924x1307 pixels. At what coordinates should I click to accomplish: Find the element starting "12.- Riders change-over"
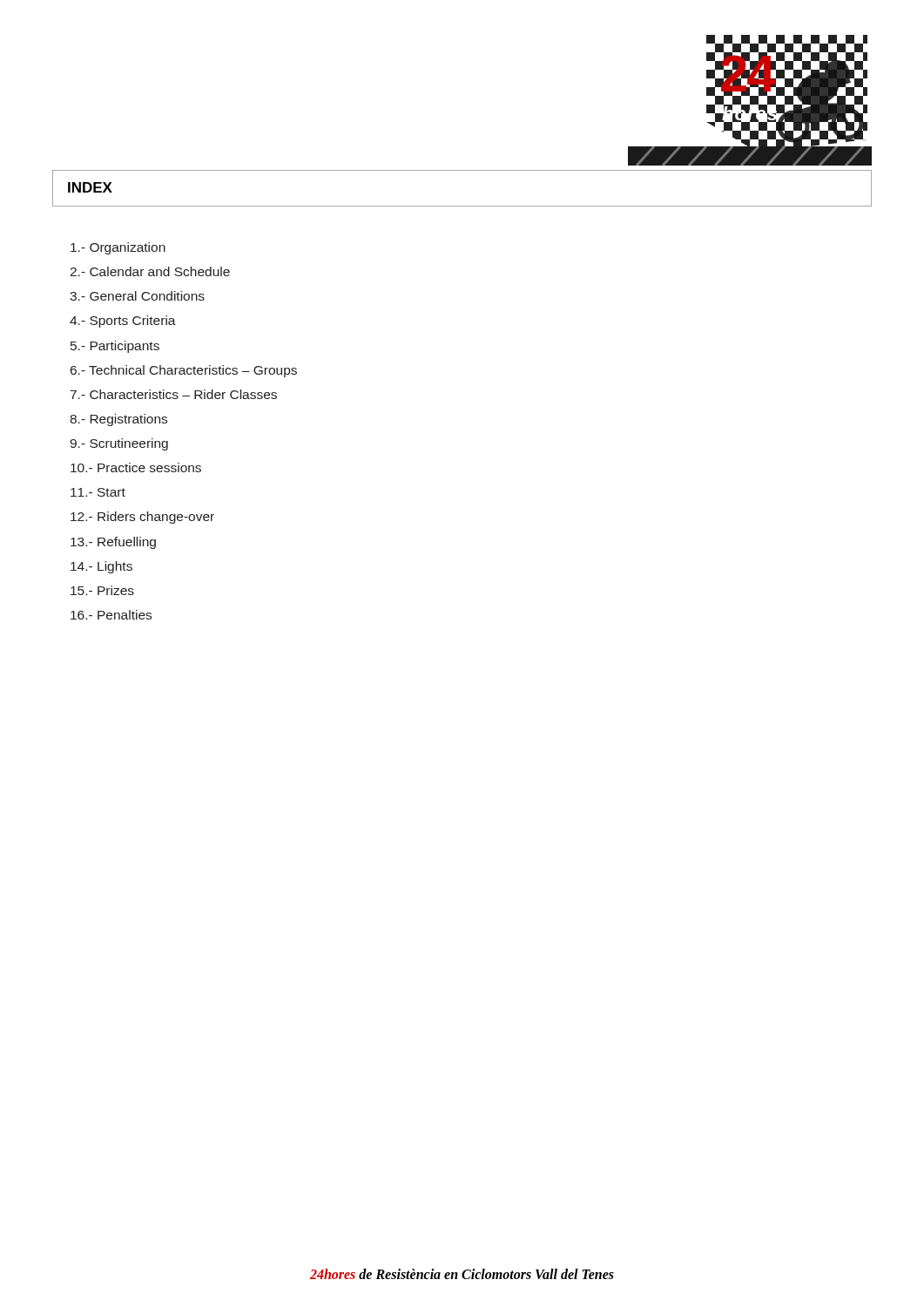tap(142, 517)
